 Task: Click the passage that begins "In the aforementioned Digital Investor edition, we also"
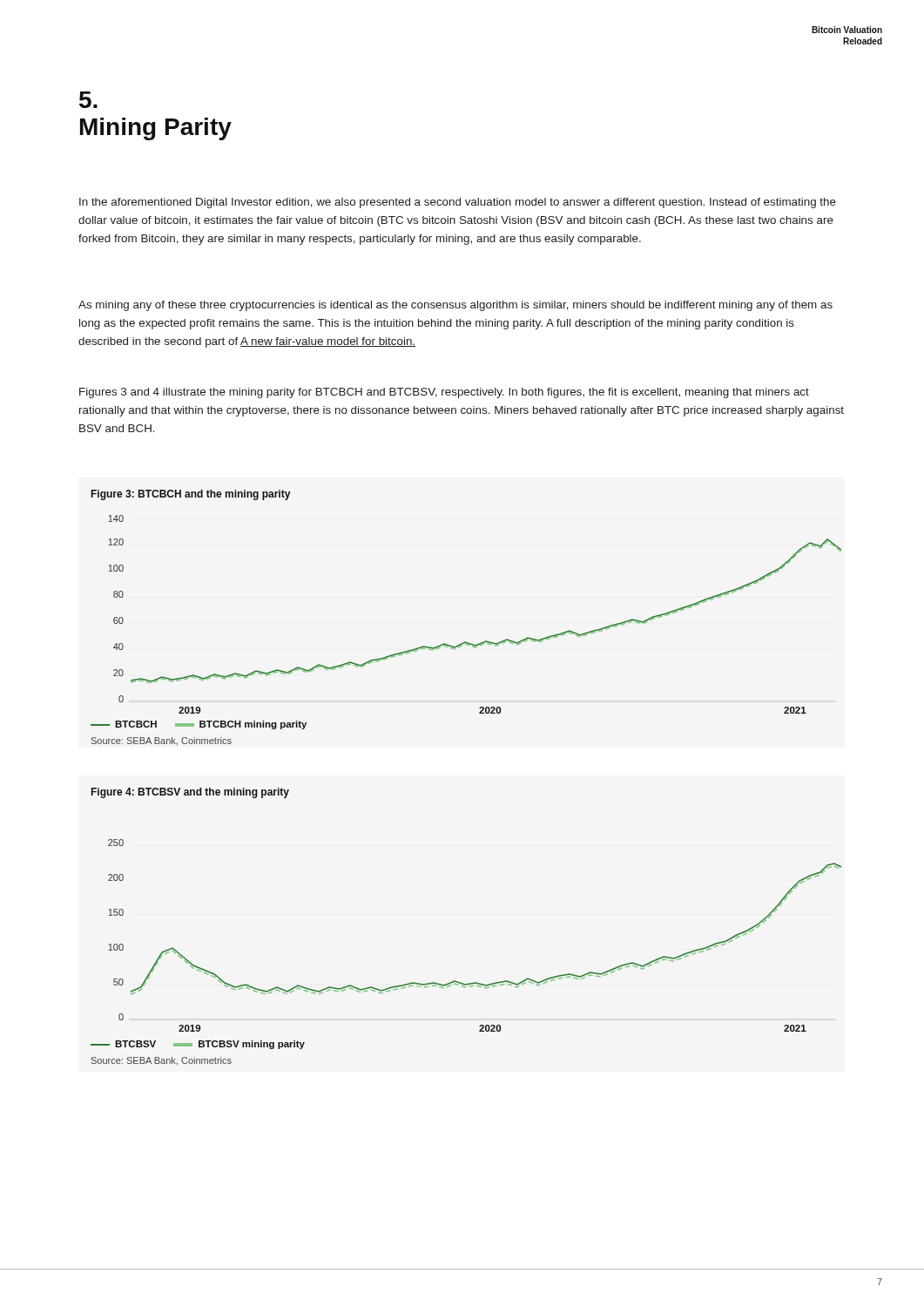pyautogui.click(x=457, y=220)
